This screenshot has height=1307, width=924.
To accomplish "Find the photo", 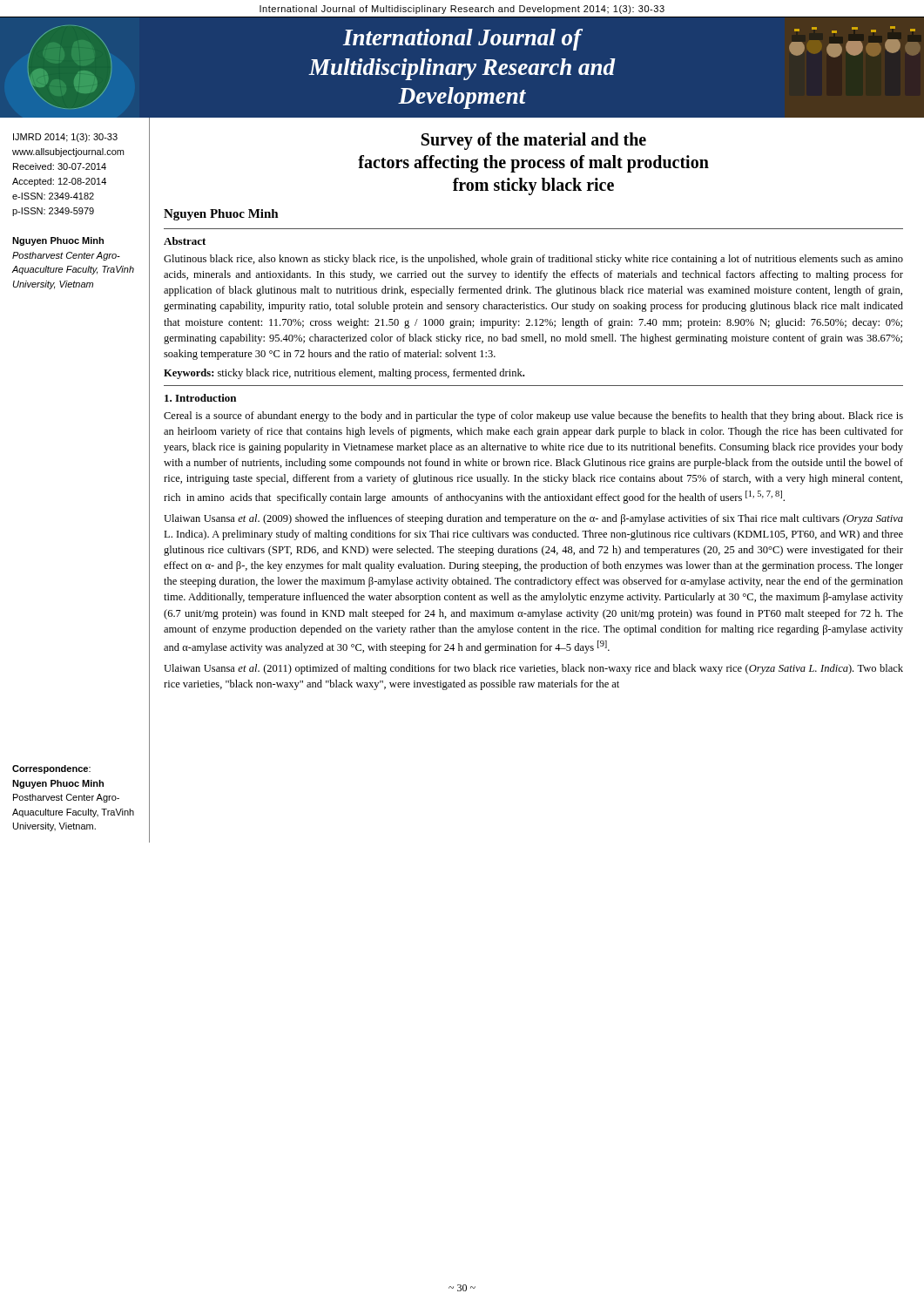I will pos(854,68).
